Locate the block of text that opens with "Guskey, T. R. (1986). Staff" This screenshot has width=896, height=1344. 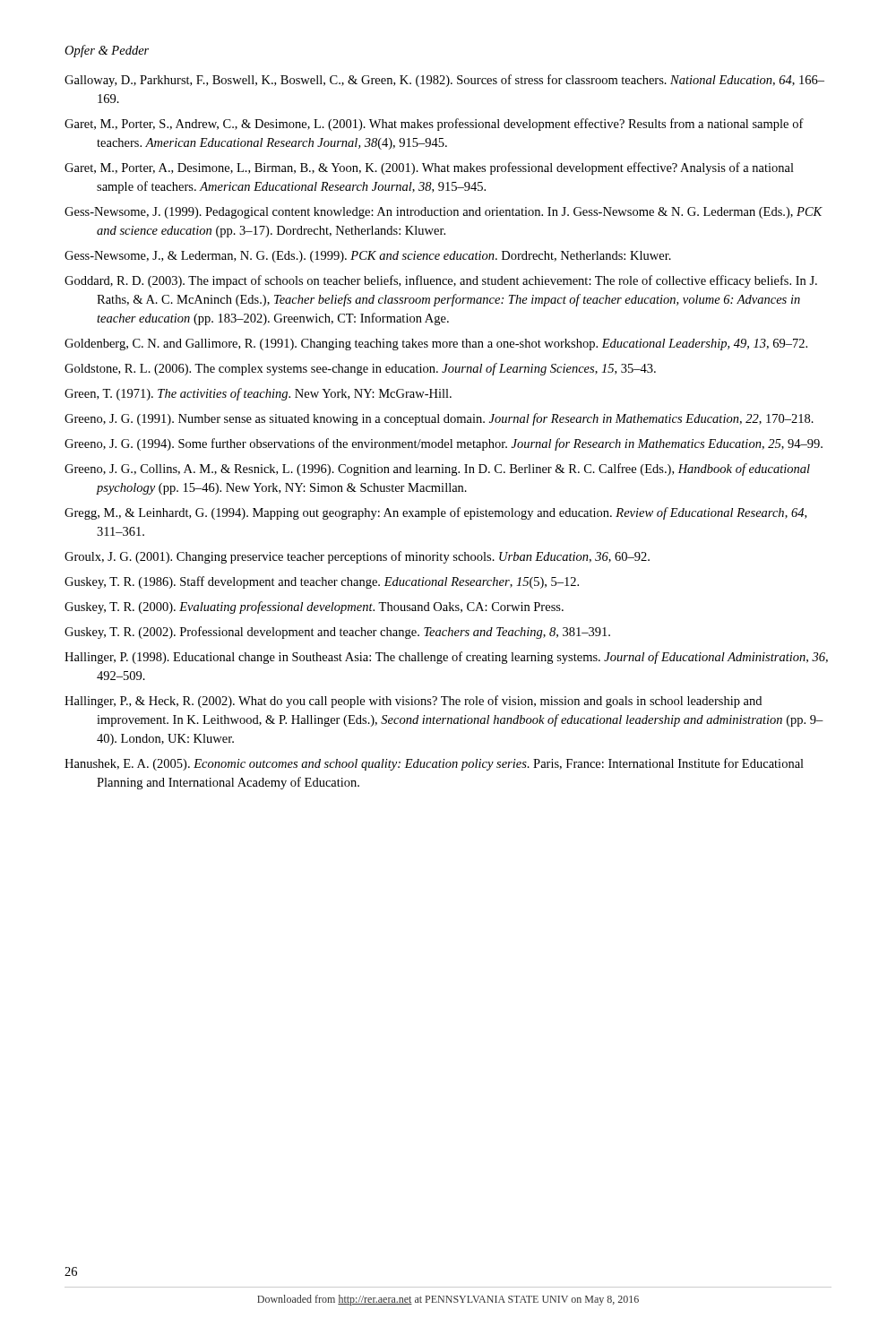pos(322,582)
